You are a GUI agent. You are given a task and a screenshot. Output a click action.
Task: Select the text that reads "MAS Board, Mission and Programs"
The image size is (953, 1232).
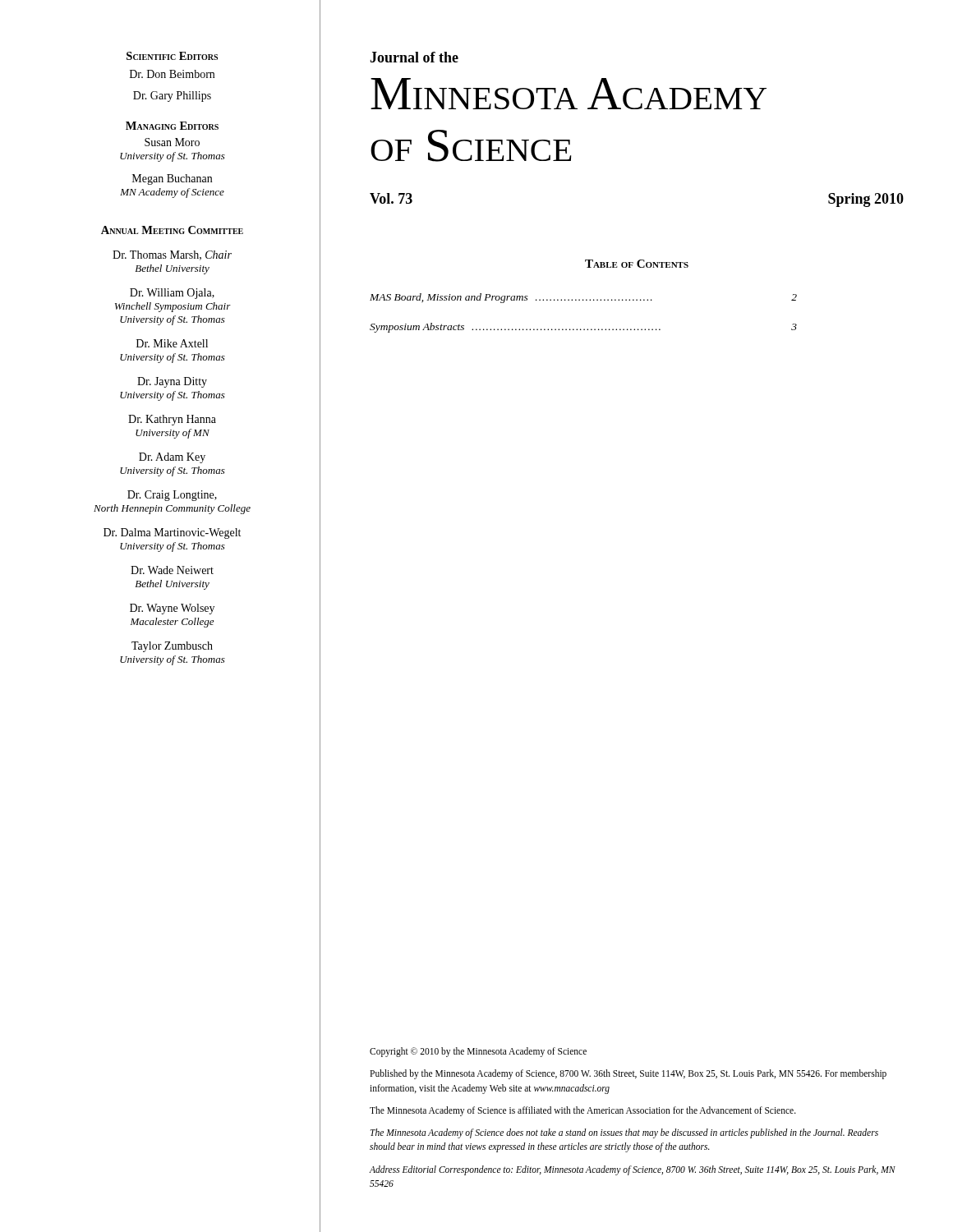coord(583,298)
